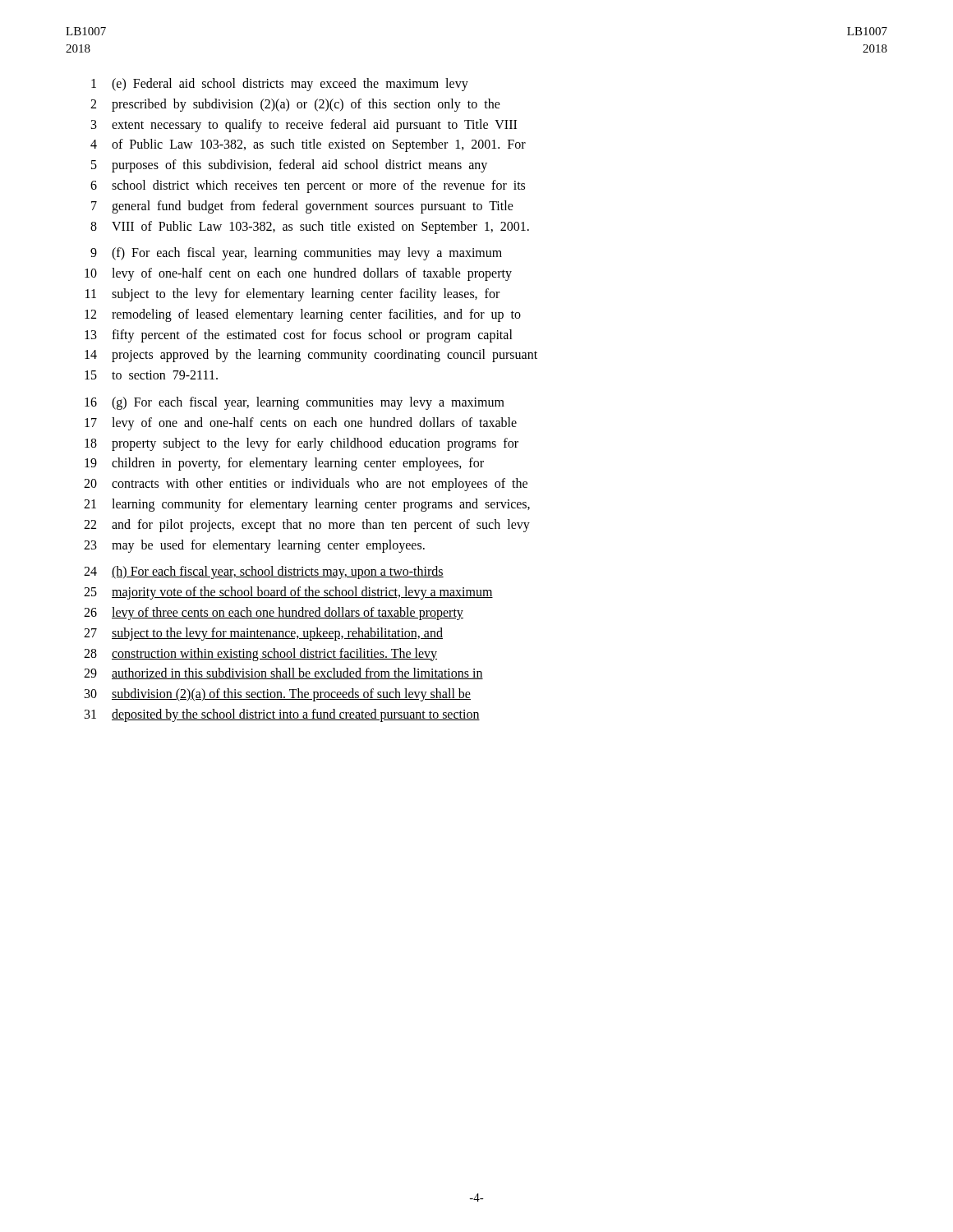Screen dimensions: 1232x953
Task: Select the passage starting "1 (e) Federal aid school districts may"
Action: coord(476,84)
